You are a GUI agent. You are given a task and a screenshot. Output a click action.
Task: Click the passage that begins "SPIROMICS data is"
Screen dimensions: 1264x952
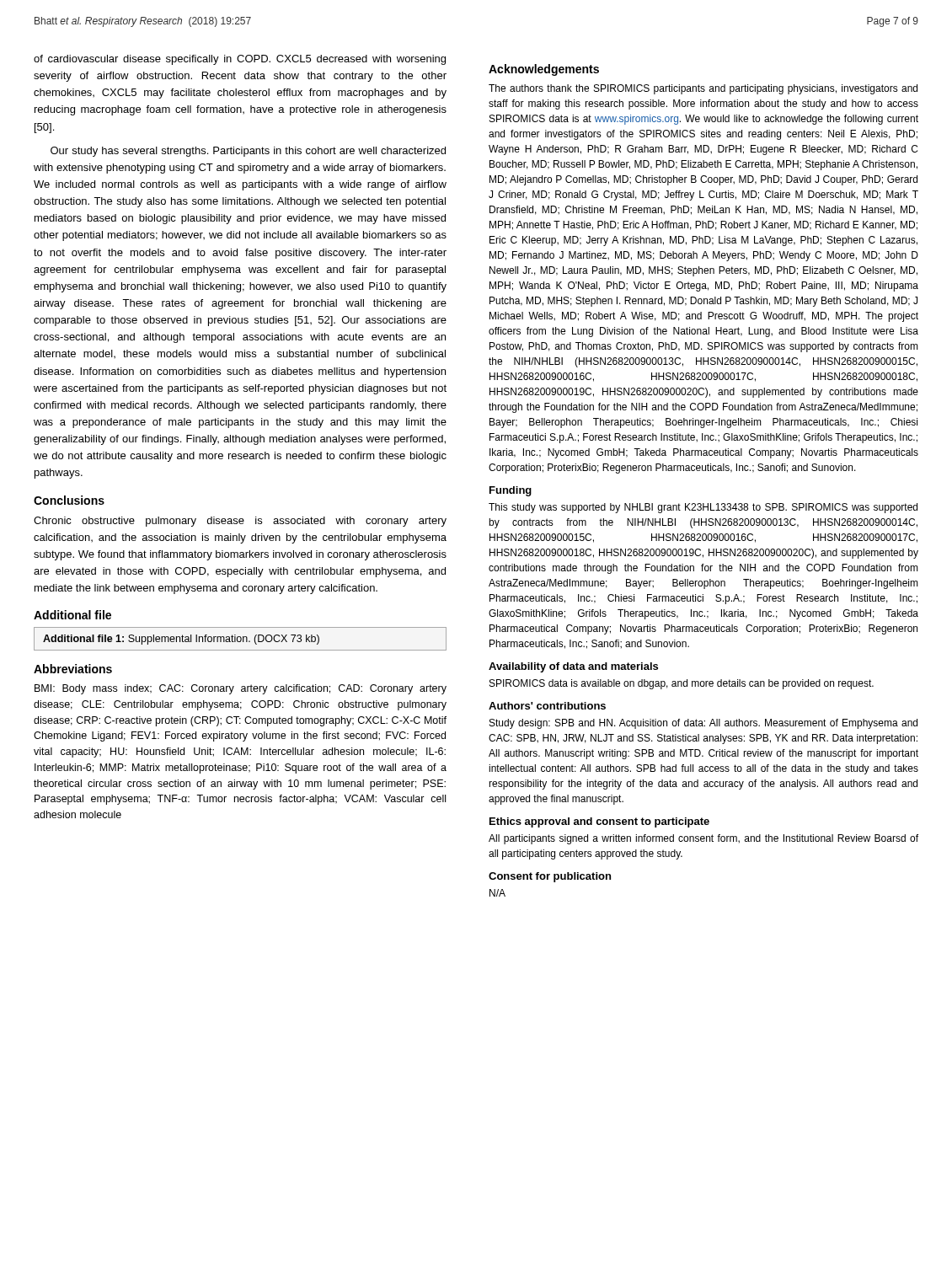pyautogui.click(x=681, y=683)
